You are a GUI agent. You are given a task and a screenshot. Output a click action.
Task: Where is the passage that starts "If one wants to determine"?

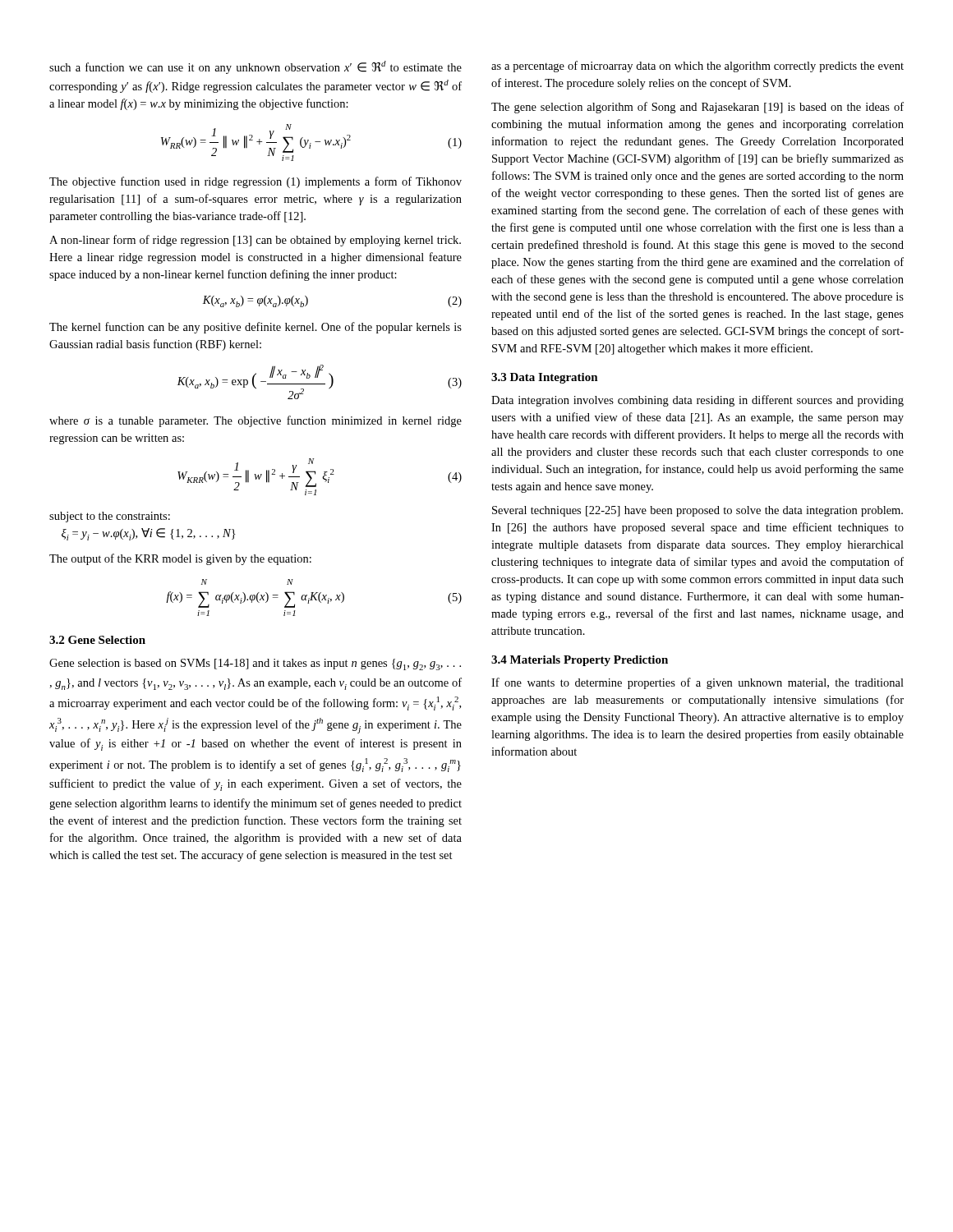coord(698,717)
